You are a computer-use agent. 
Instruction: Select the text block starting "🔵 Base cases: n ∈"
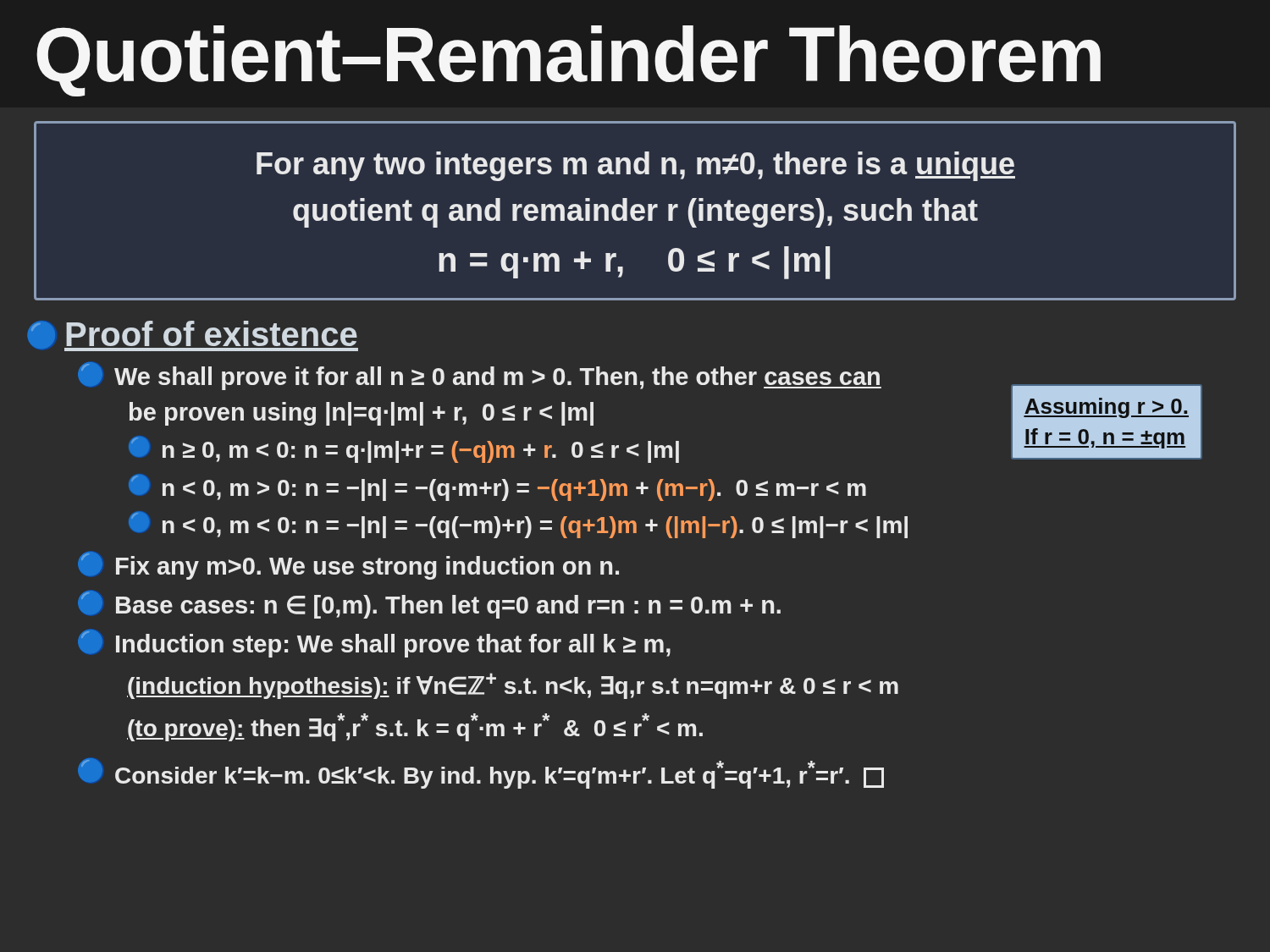click(660, 605)
